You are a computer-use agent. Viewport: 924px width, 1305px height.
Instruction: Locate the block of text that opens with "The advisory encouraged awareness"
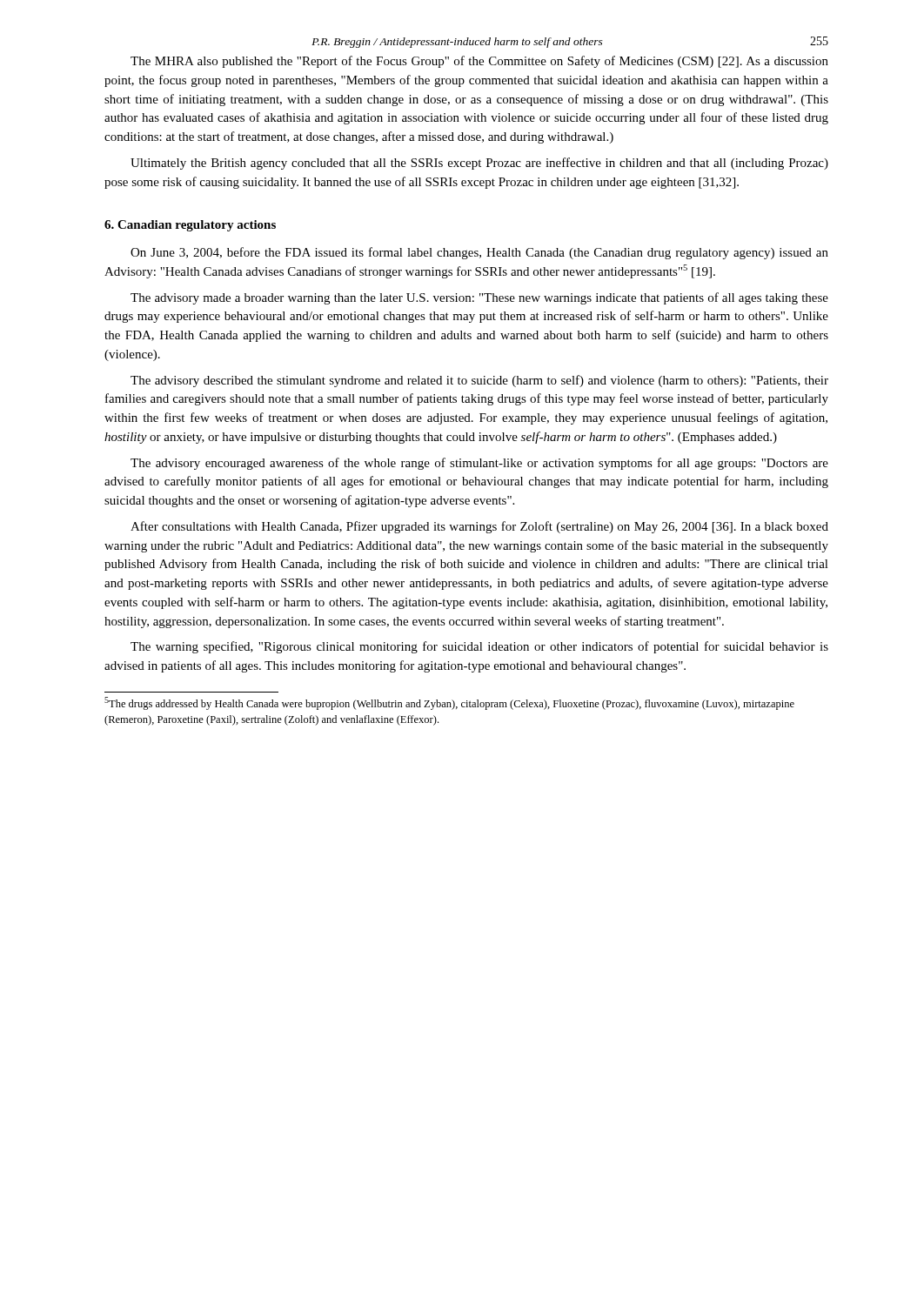click(x=466, y=482)
